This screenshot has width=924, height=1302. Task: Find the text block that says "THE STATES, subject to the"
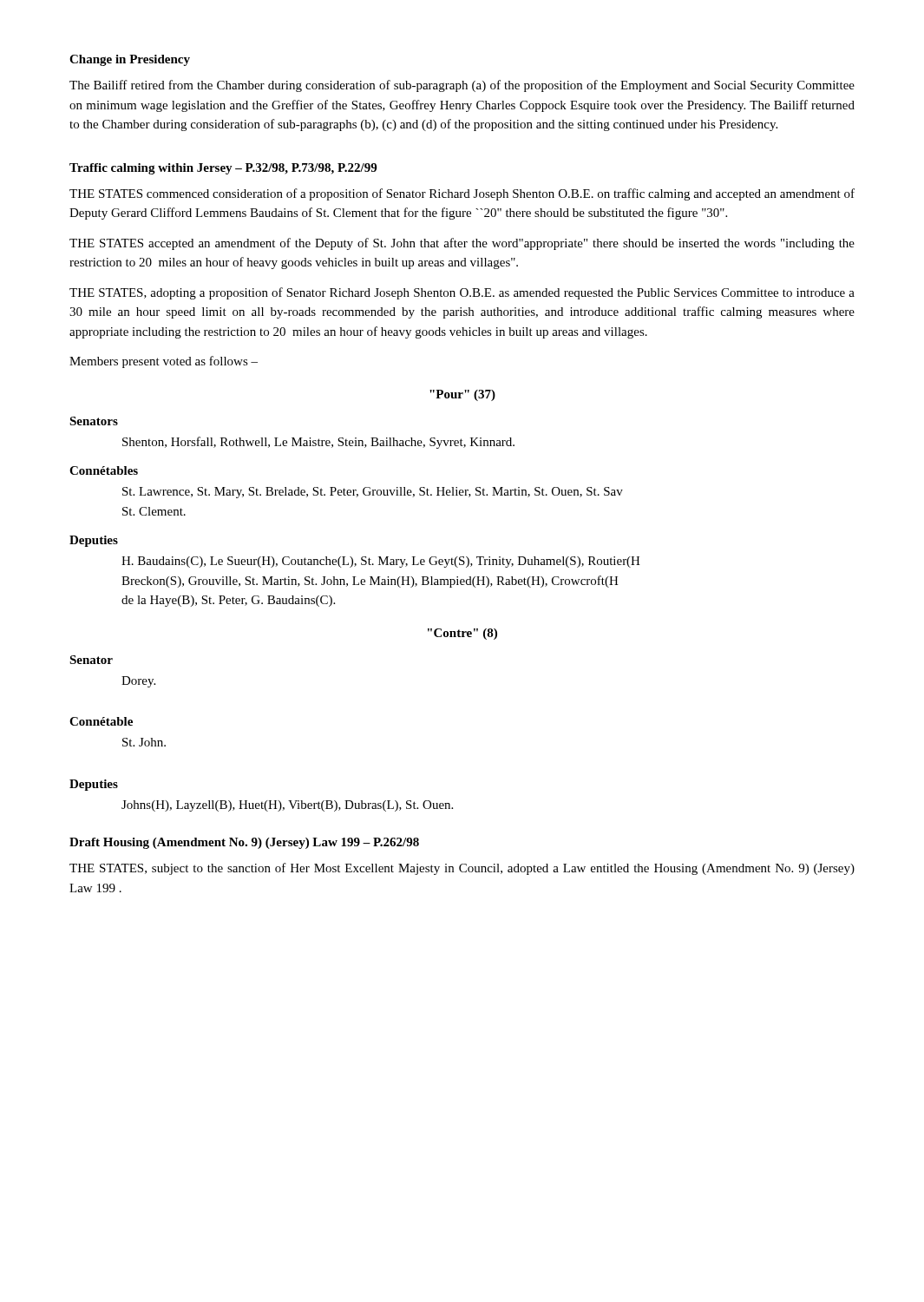pyautogui.click(x=462, y=878)
